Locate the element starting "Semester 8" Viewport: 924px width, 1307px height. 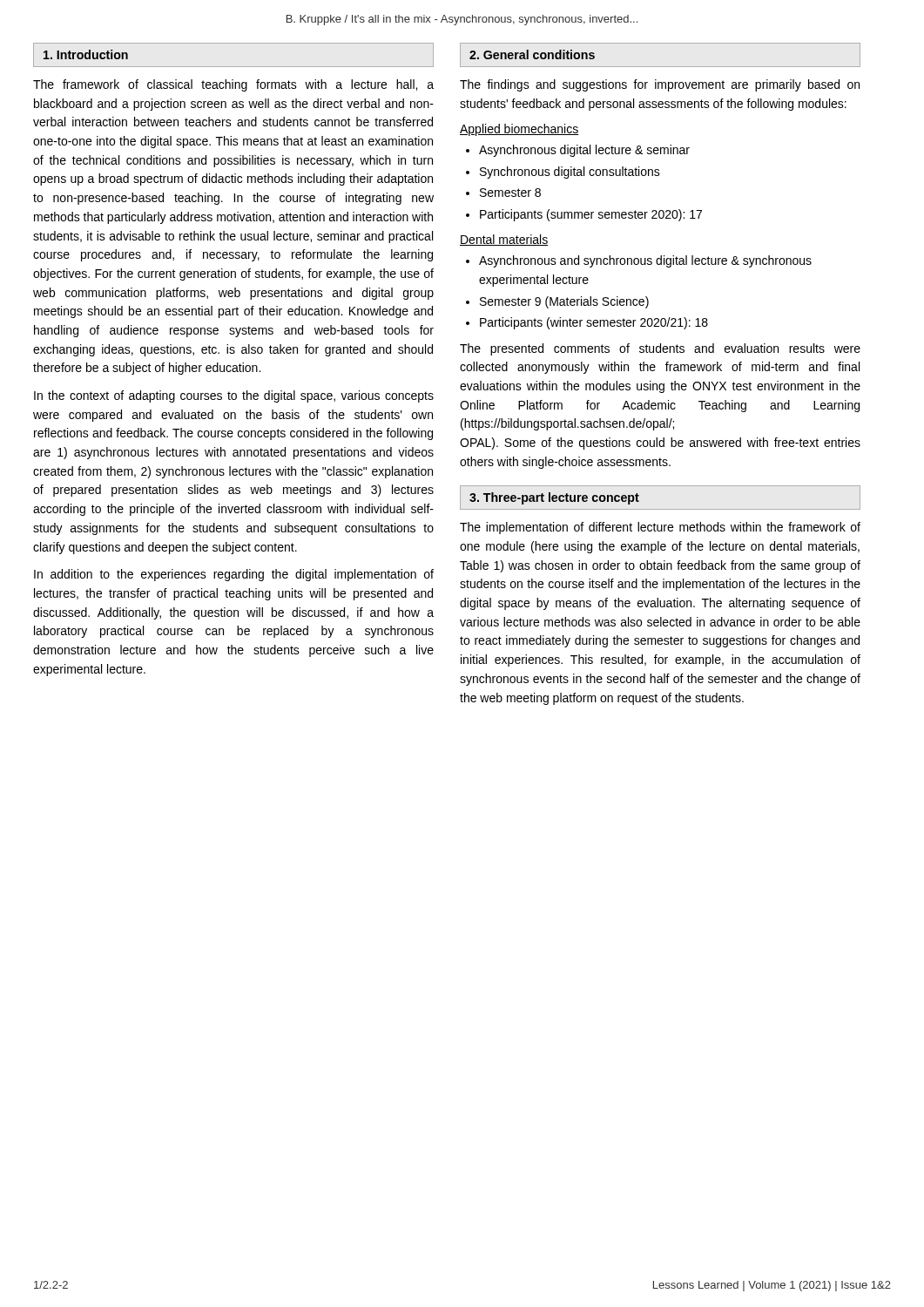pyautogui.click(x=510, y=193)
